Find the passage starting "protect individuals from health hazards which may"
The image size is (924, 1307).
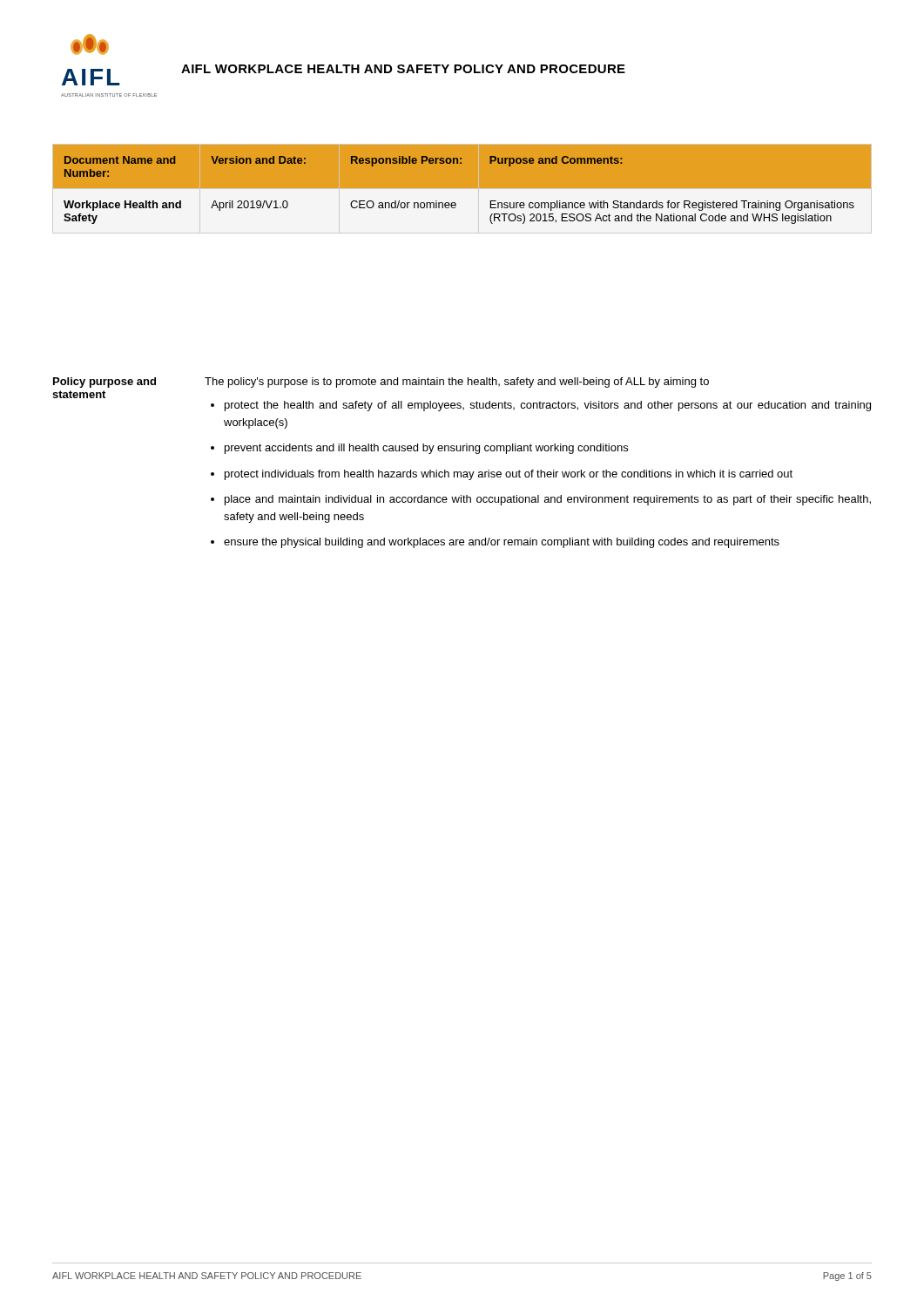point(508,473)
